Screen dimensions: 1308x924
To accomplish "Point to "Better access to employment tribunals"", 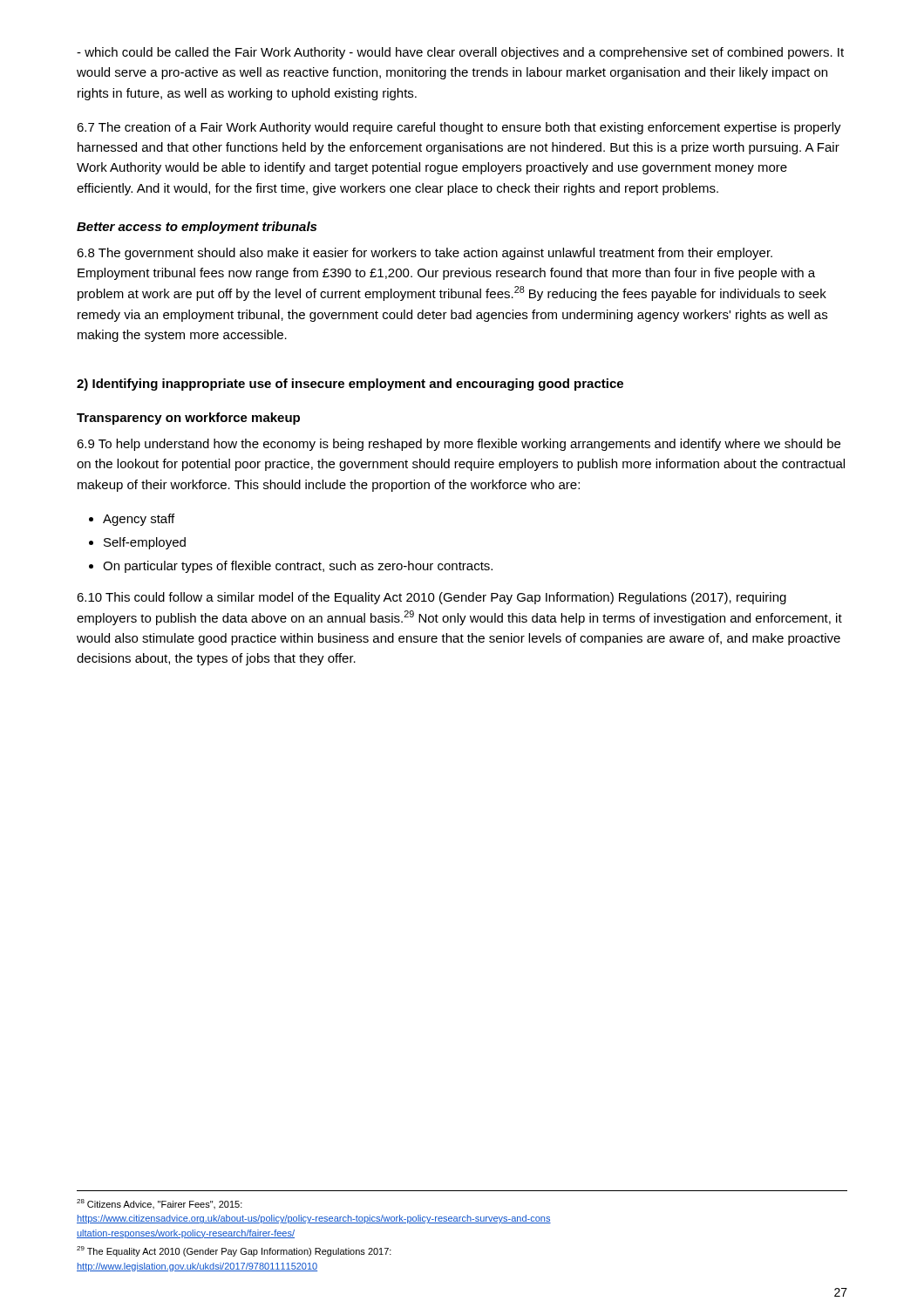I will [197, 226].
